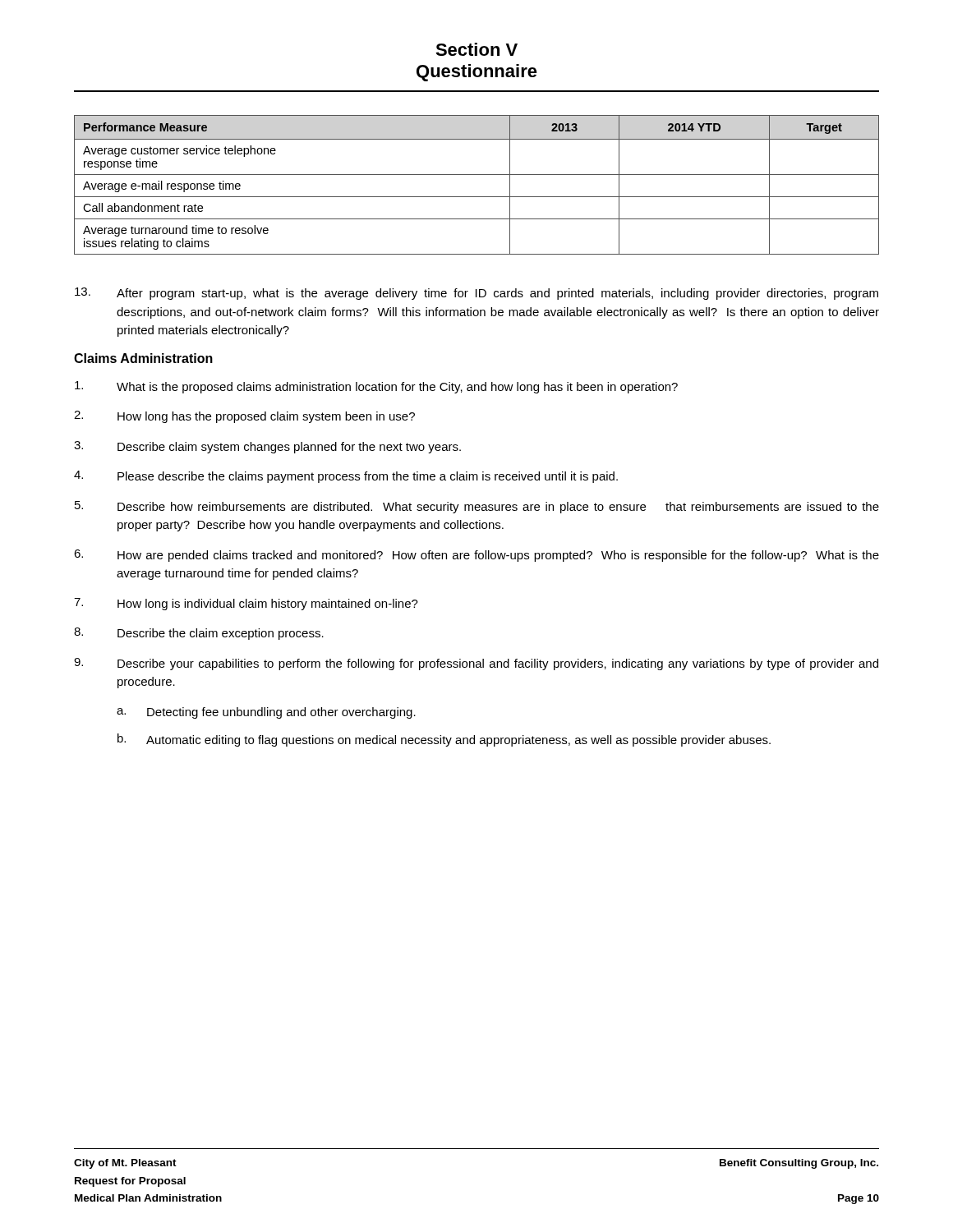This screenshot has width=953, height=1232.
Task: Click where it says "Claims Administration"
Action: pyautogui.click(x=143, y=358)
